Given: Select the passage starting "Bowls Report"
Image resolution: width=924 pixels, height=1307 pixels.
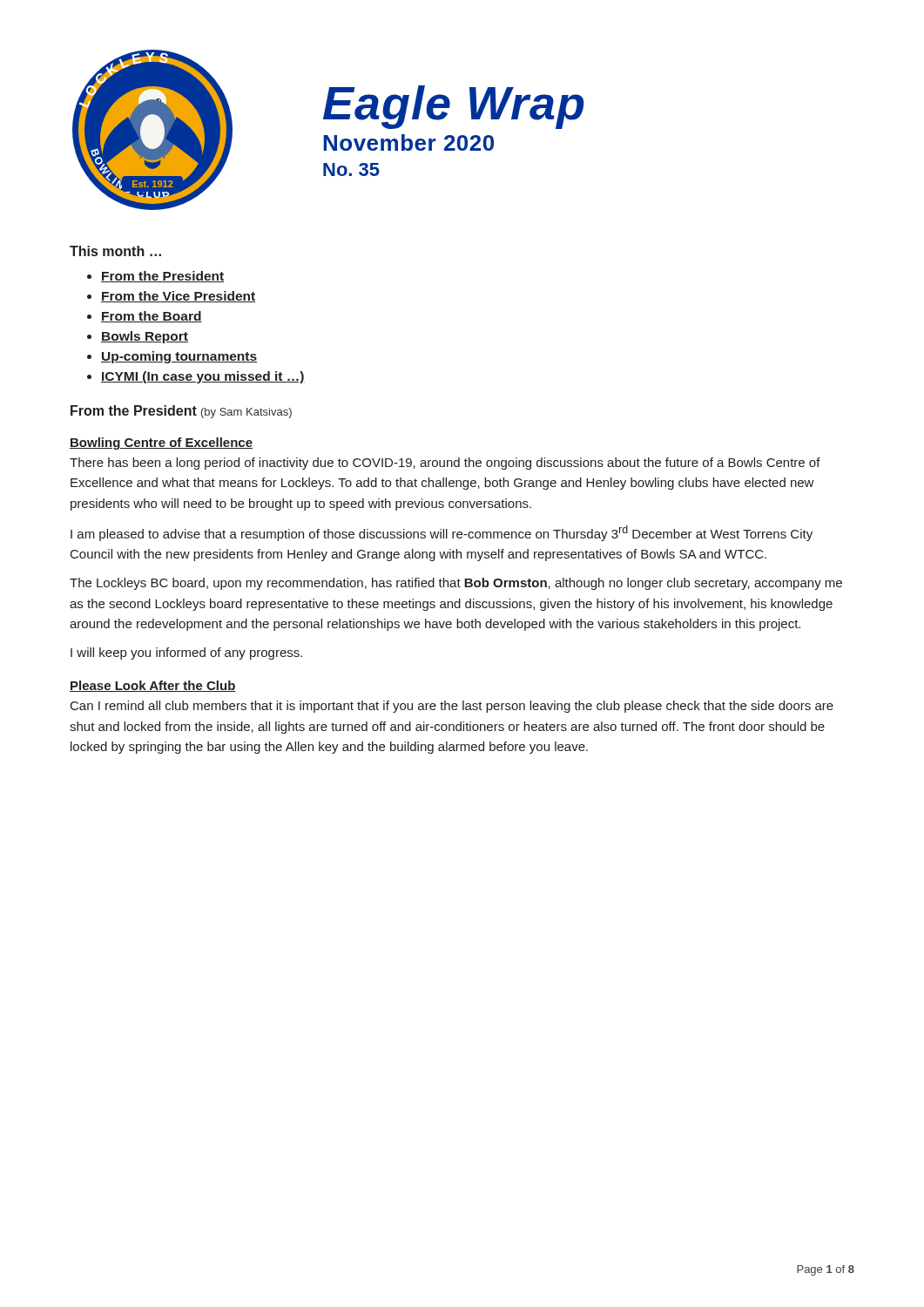Looking at the screenshot, I should click(145, 336).
